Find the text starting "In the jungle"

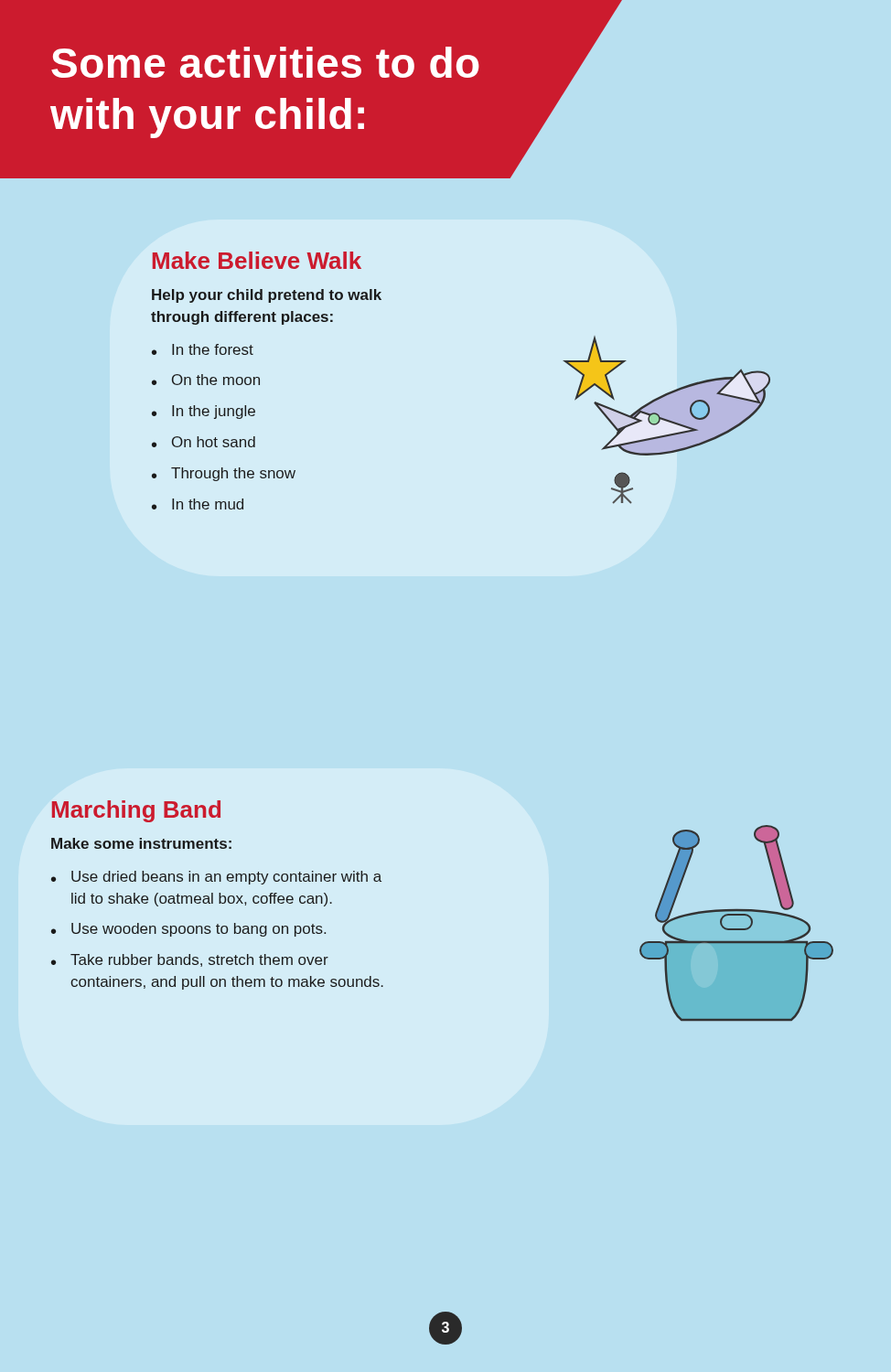point(213,411)
